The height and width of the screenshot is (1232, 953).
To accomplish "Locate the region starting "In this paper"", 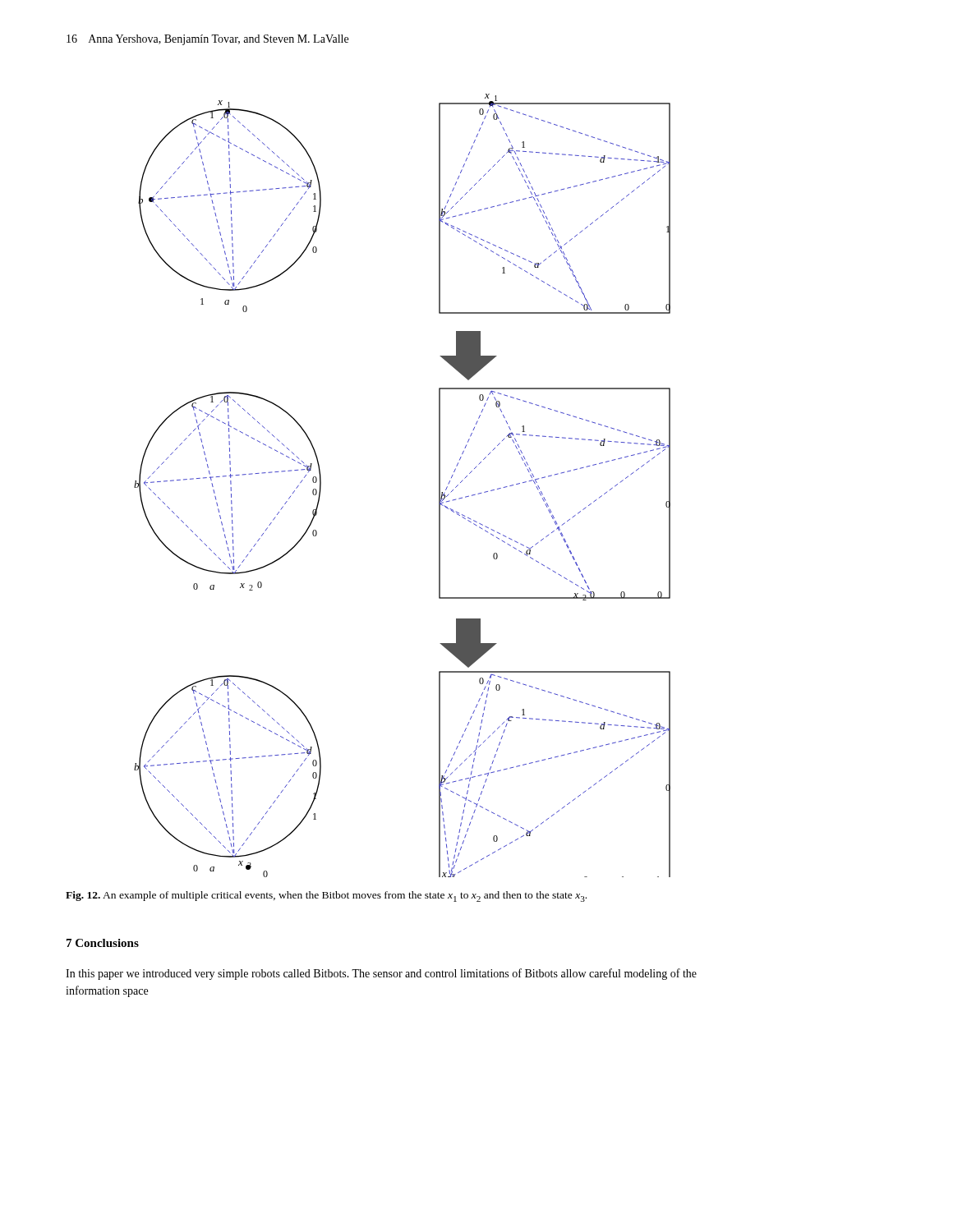I will coord(381,982).
